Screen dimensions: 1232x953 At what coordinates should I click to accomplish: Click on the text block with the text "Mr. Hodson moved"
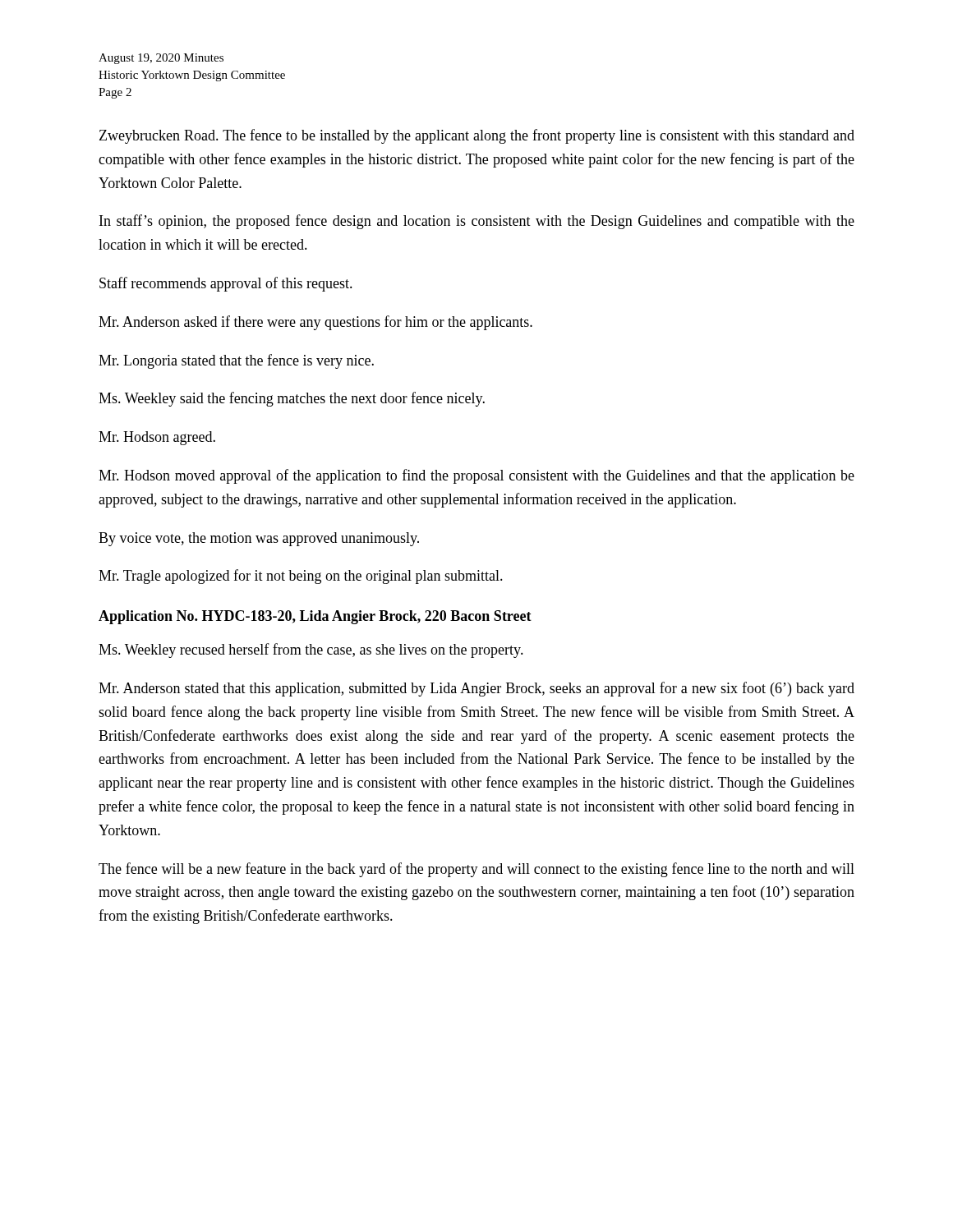tap(476, 487)
